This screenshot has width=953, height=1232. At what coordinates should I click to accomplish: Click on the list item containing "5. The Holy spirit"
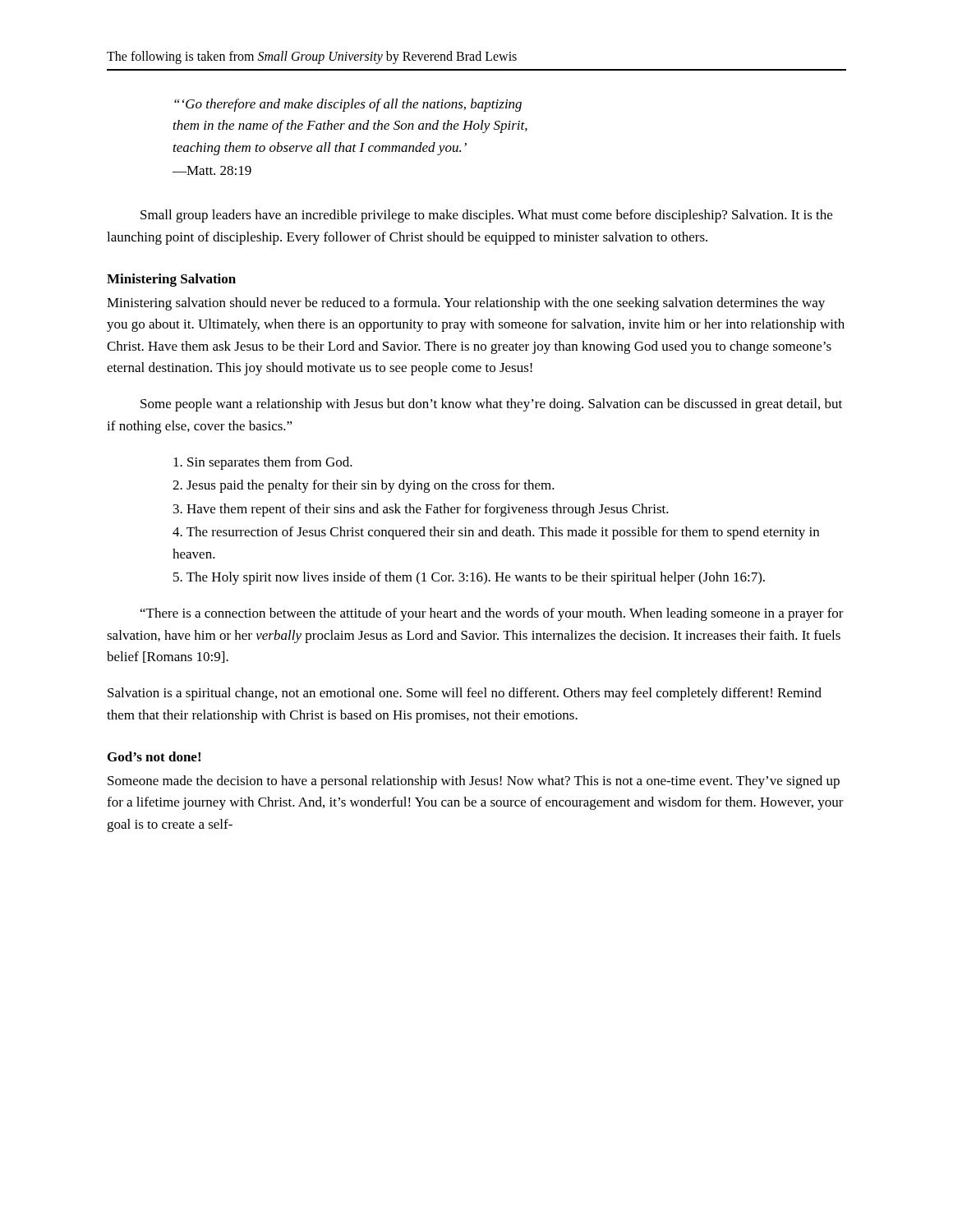click(x=469, y=577)
